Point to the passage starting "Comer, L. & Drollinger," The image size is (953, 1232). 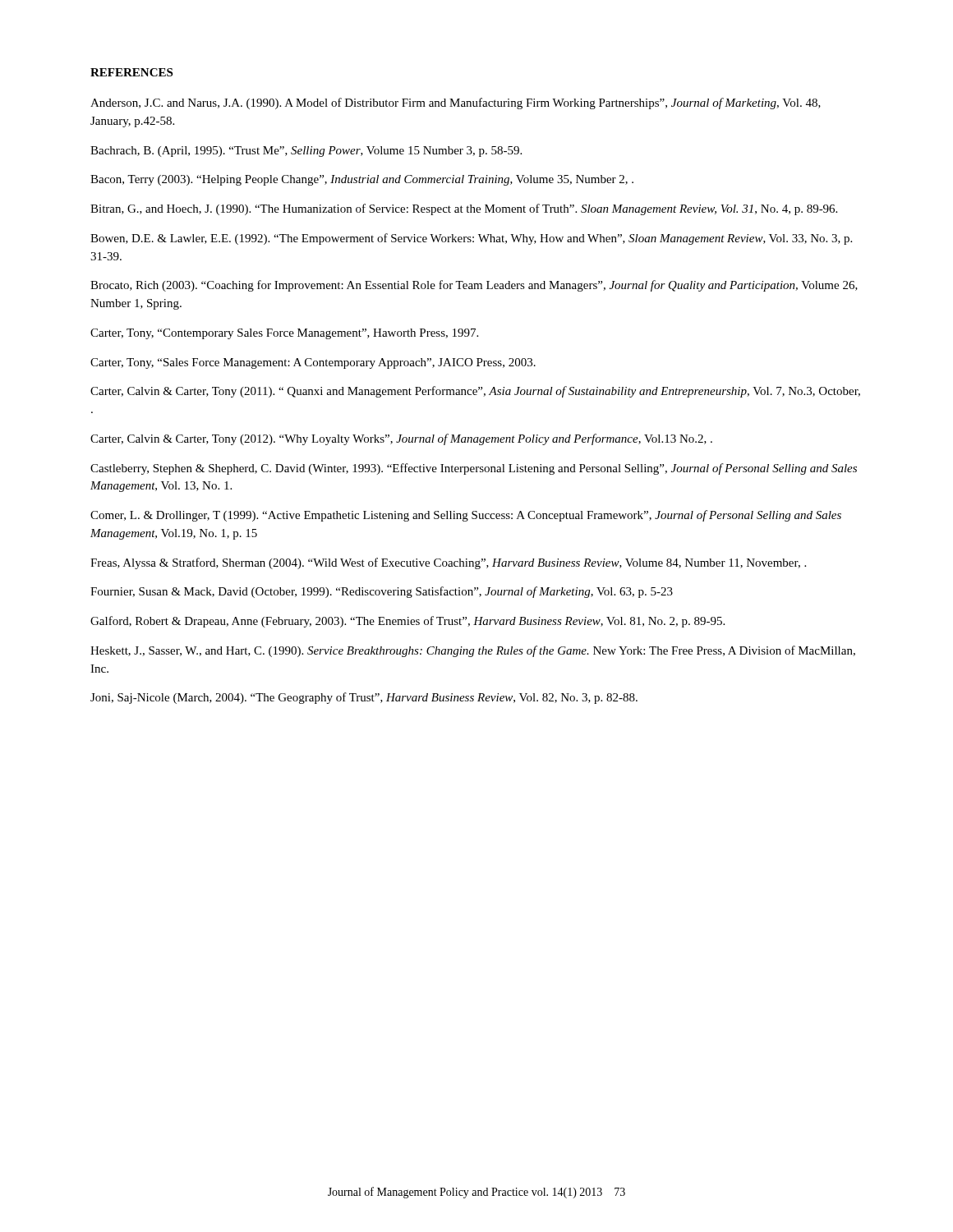pos(466,524)
